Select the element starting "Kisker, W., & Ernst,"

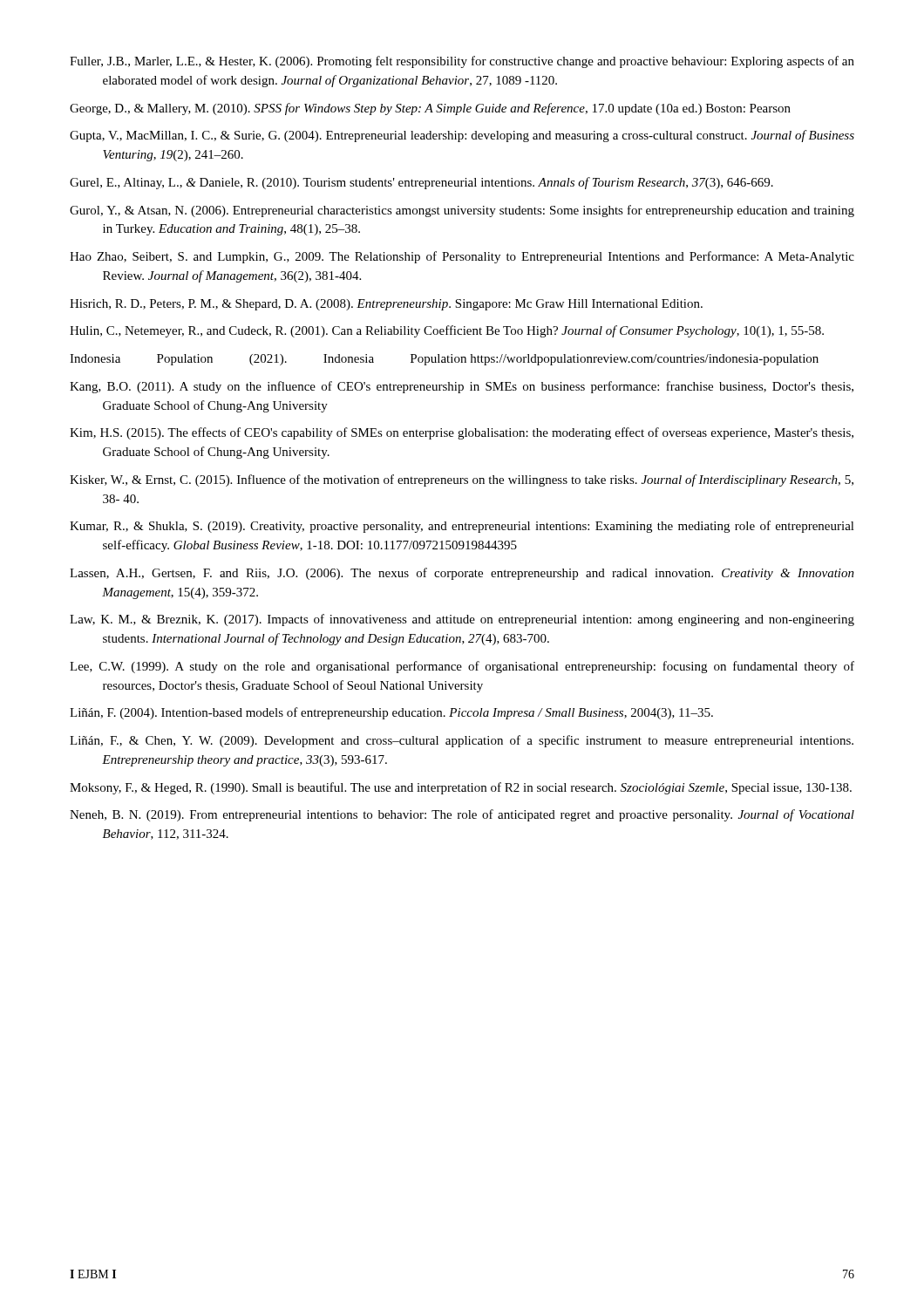[462, 489]
